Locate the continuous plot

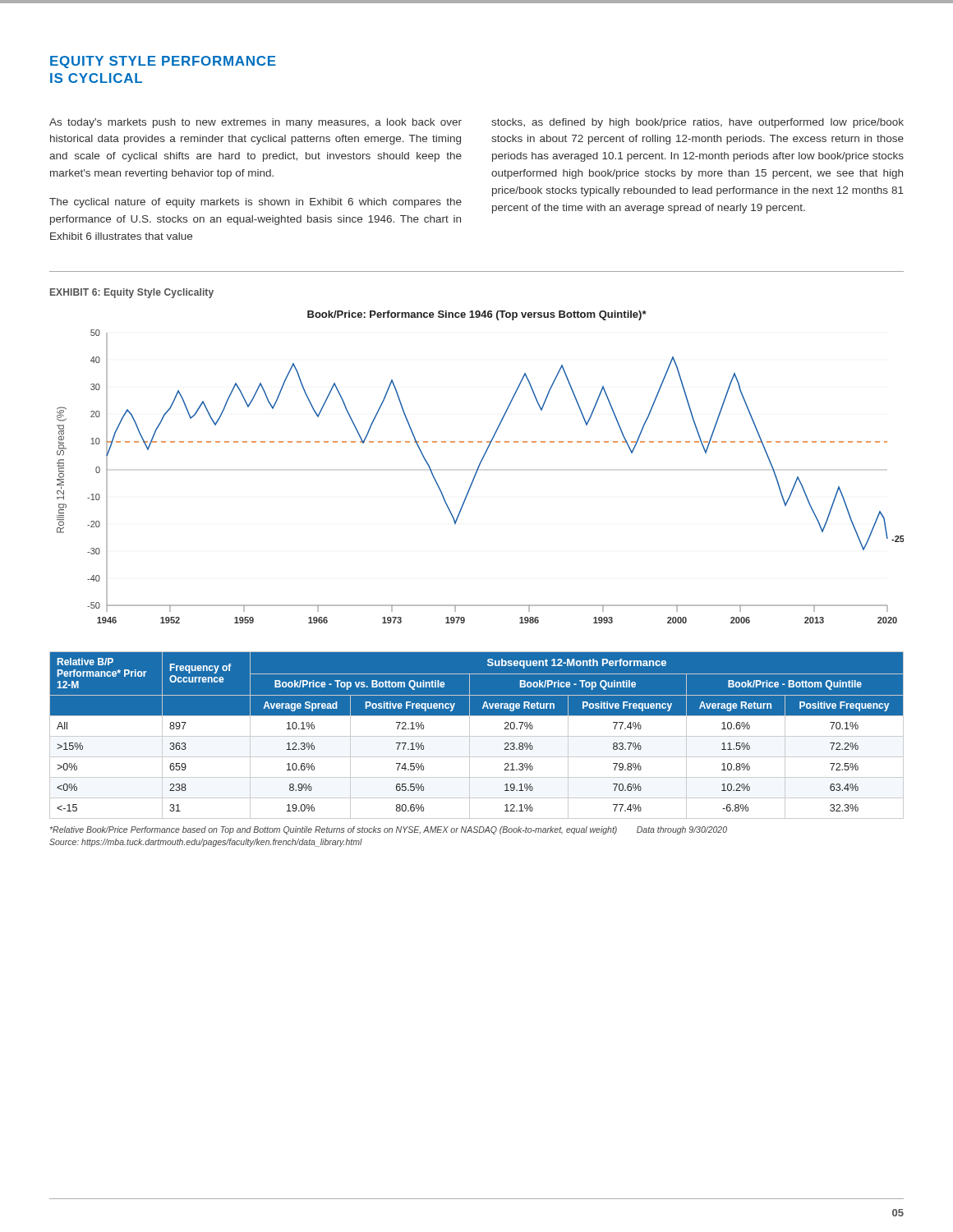476,474
